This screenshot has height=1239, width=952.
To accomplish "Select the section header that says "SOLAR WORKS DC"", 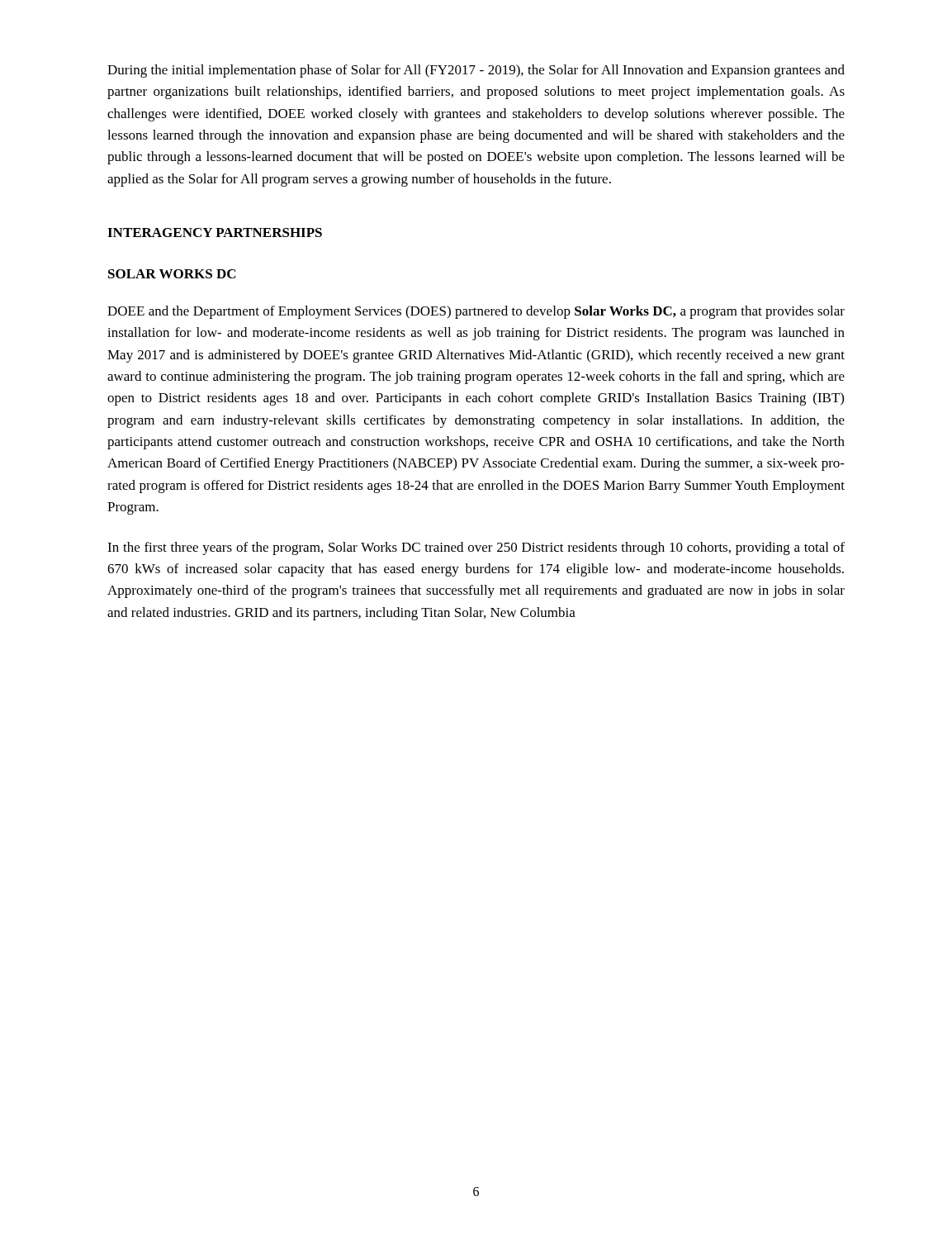I will click(x=172, y=274).
